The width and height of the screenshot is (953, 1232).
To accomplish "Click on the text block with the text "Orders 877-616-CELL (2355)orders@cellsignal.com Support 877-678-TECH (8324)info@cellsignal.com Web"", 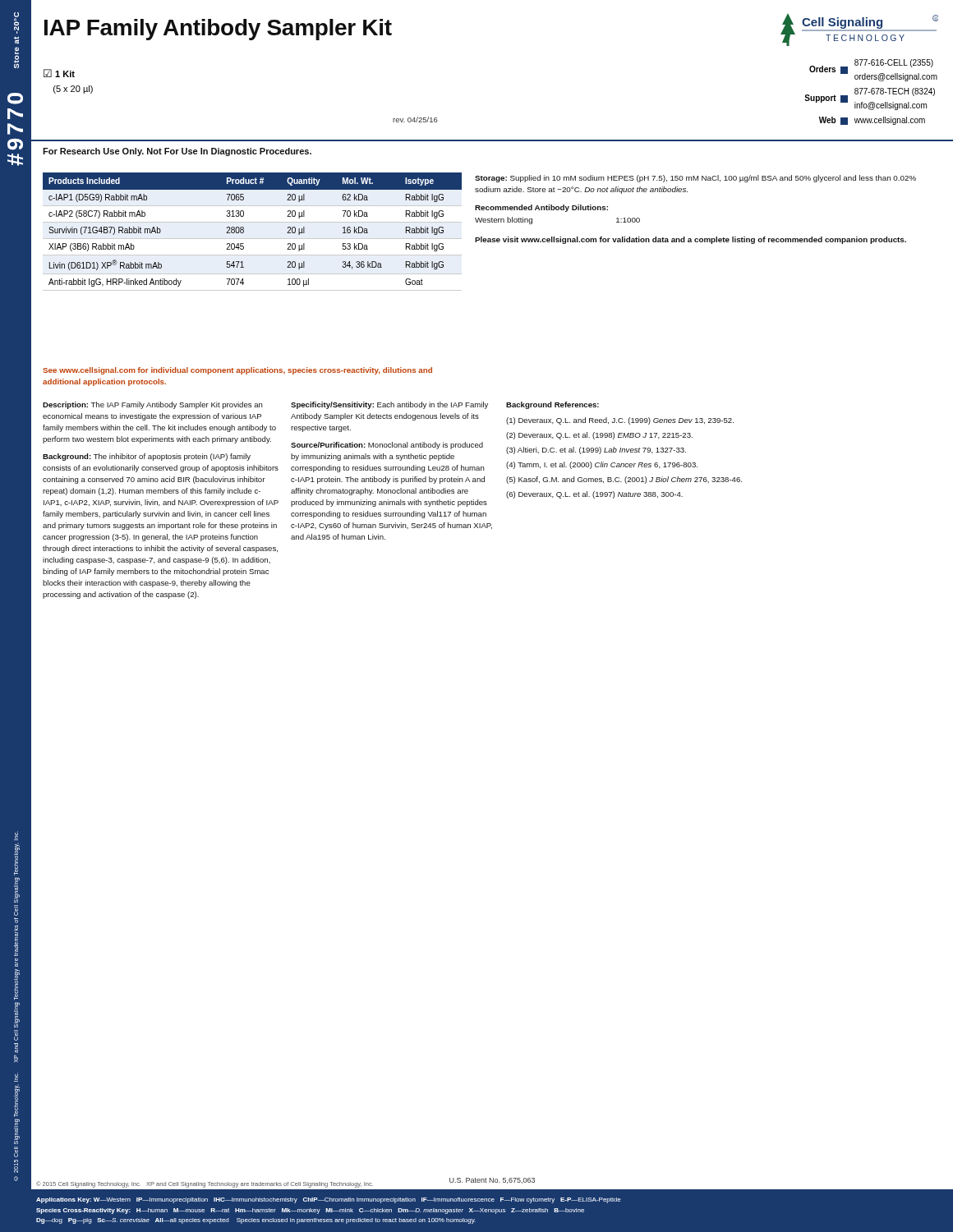I will tap(871, 92).
